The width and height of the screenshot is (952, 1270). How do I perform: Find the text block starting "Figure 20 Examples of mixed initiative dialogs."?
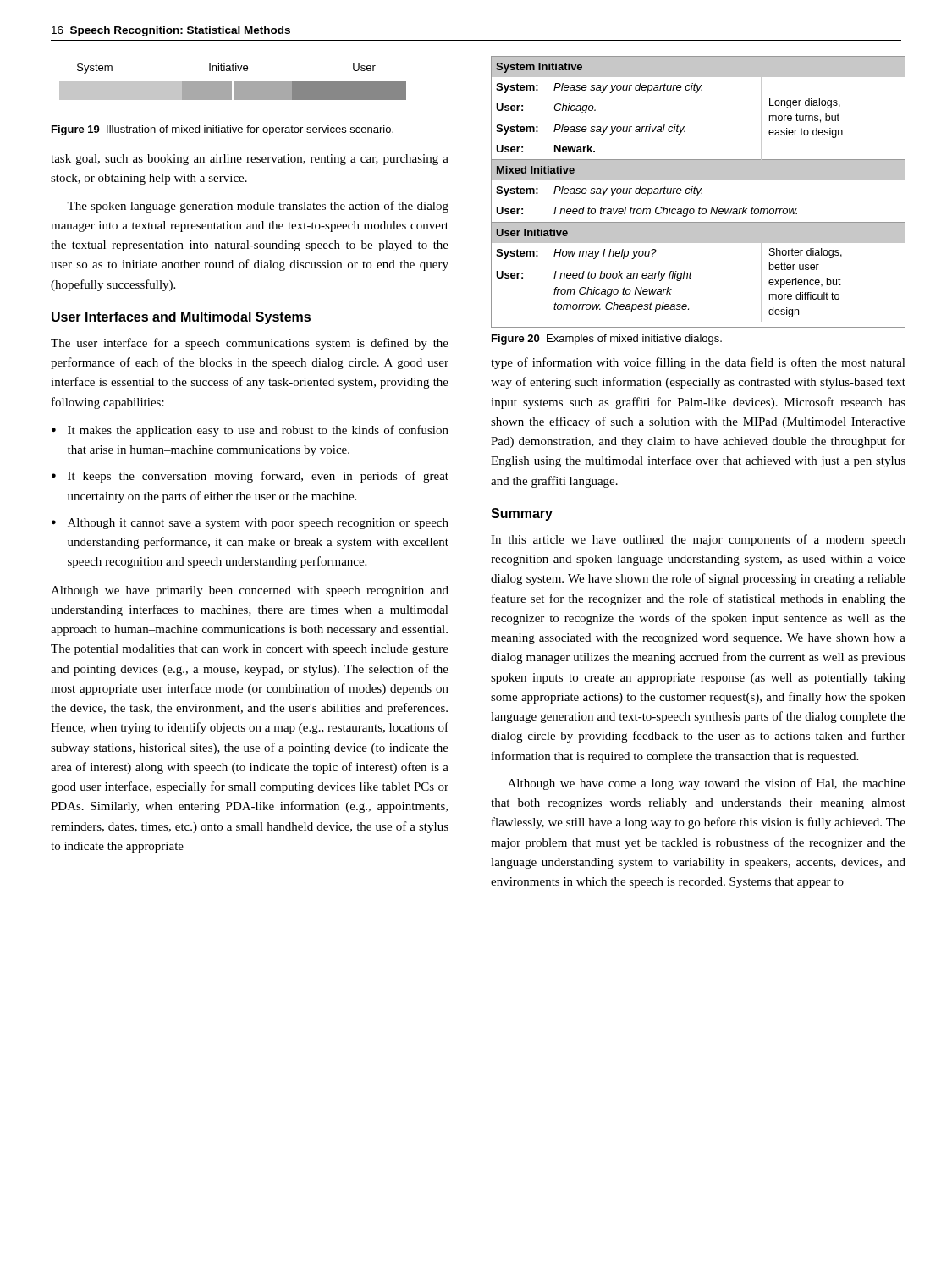607,338
